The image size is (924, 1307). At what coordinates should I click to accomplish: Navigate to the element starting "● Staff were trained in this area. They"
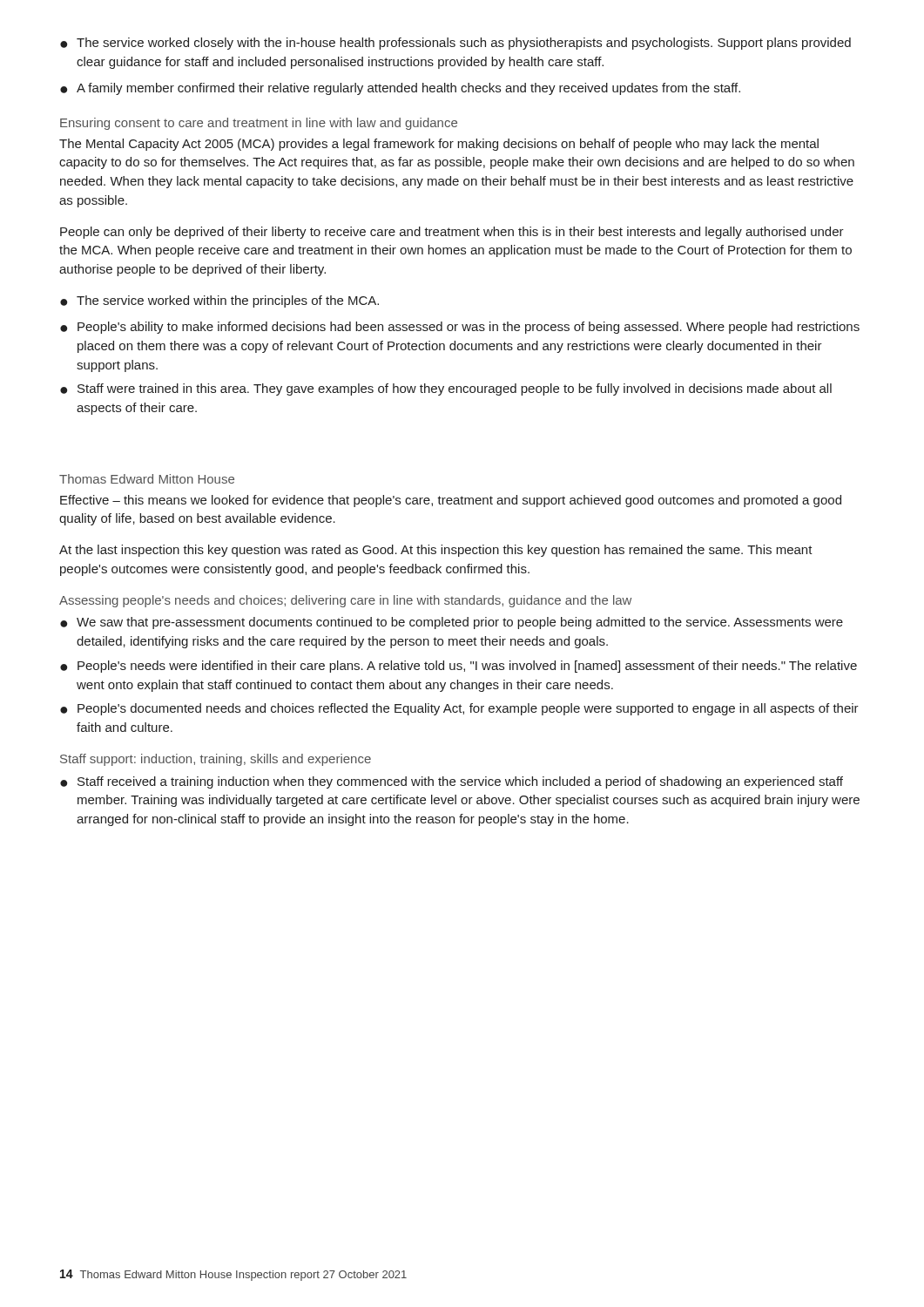click(x=460, y=398)
